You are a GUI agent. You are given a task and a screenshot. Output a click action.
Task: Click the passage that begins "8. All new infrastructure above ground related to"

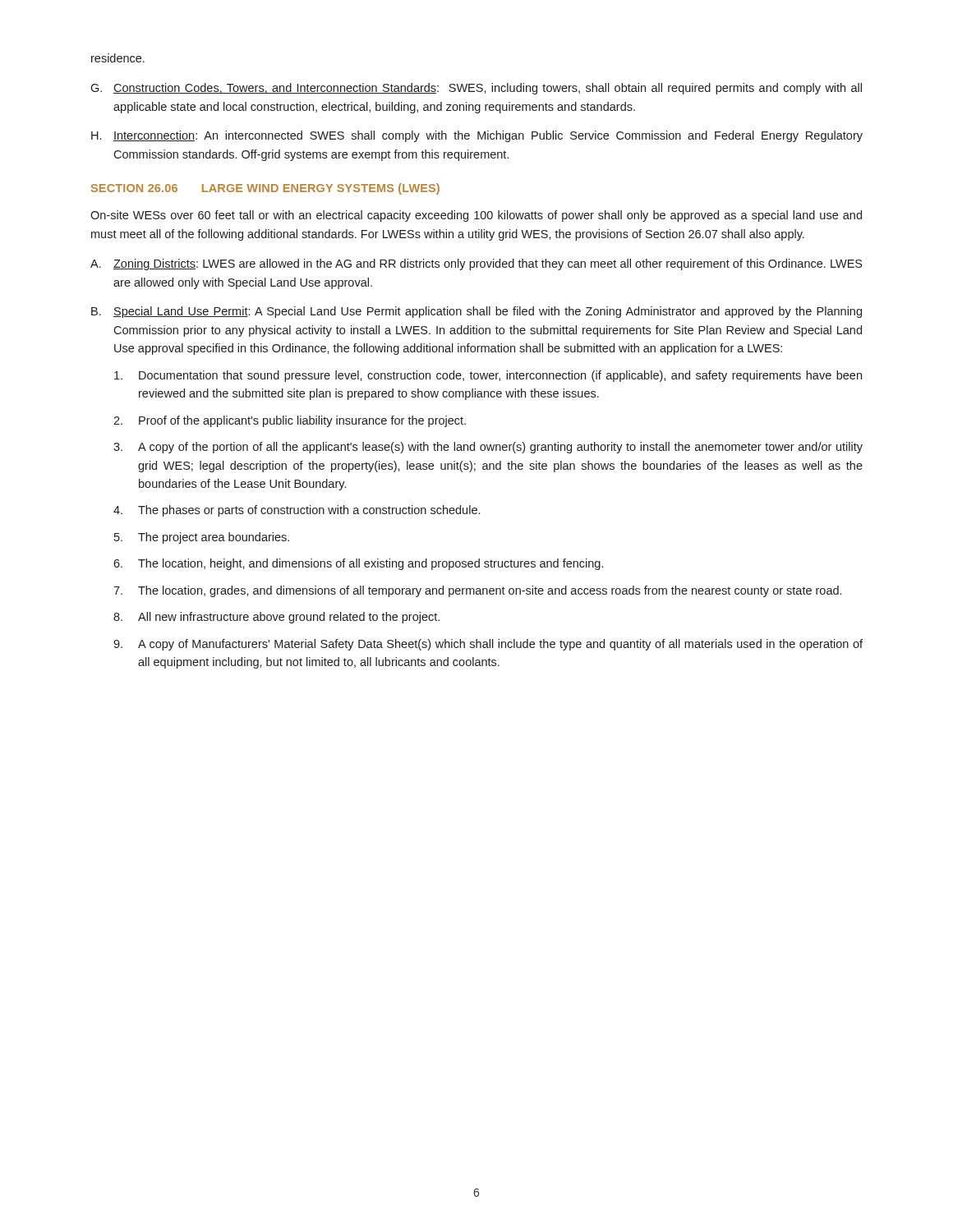pyautogui.click(x=276, y=618)
